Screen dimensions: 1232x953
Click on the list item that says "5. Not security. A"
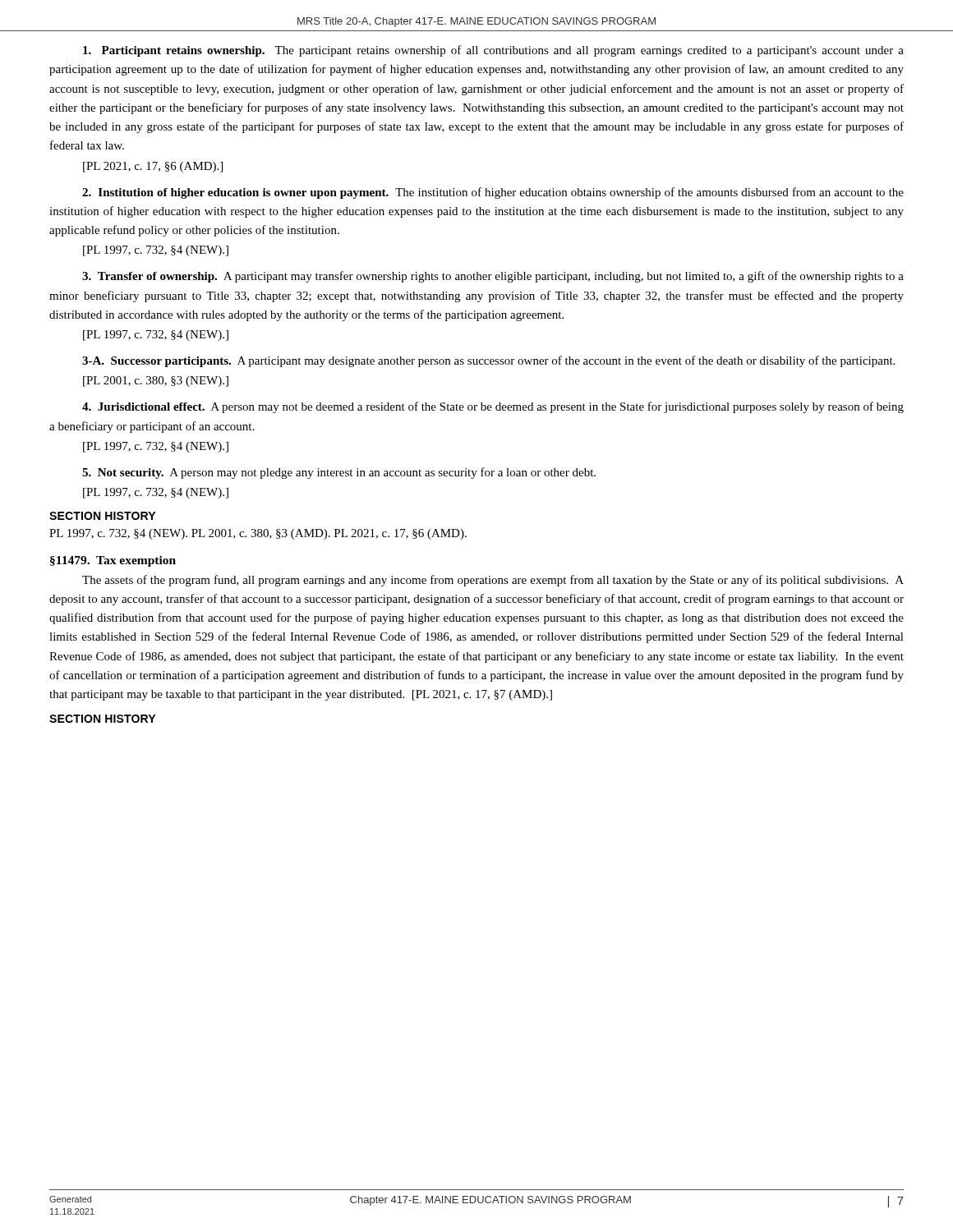coord(476,473)
